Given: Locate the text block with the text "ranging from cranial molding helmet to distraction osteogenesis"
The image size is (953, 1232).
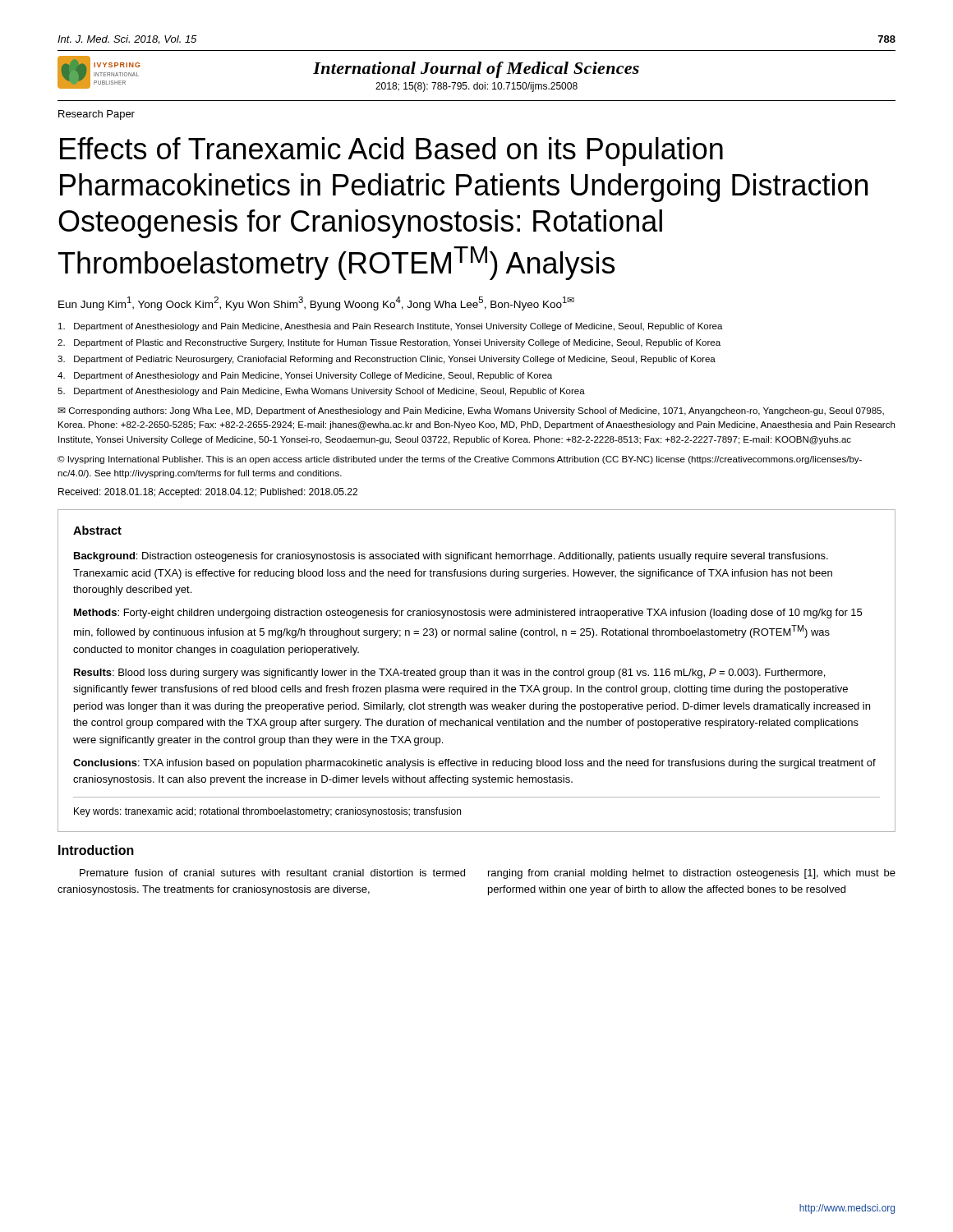Looking at the screenshot, I should pyautogui.click(x=691, y=881).
